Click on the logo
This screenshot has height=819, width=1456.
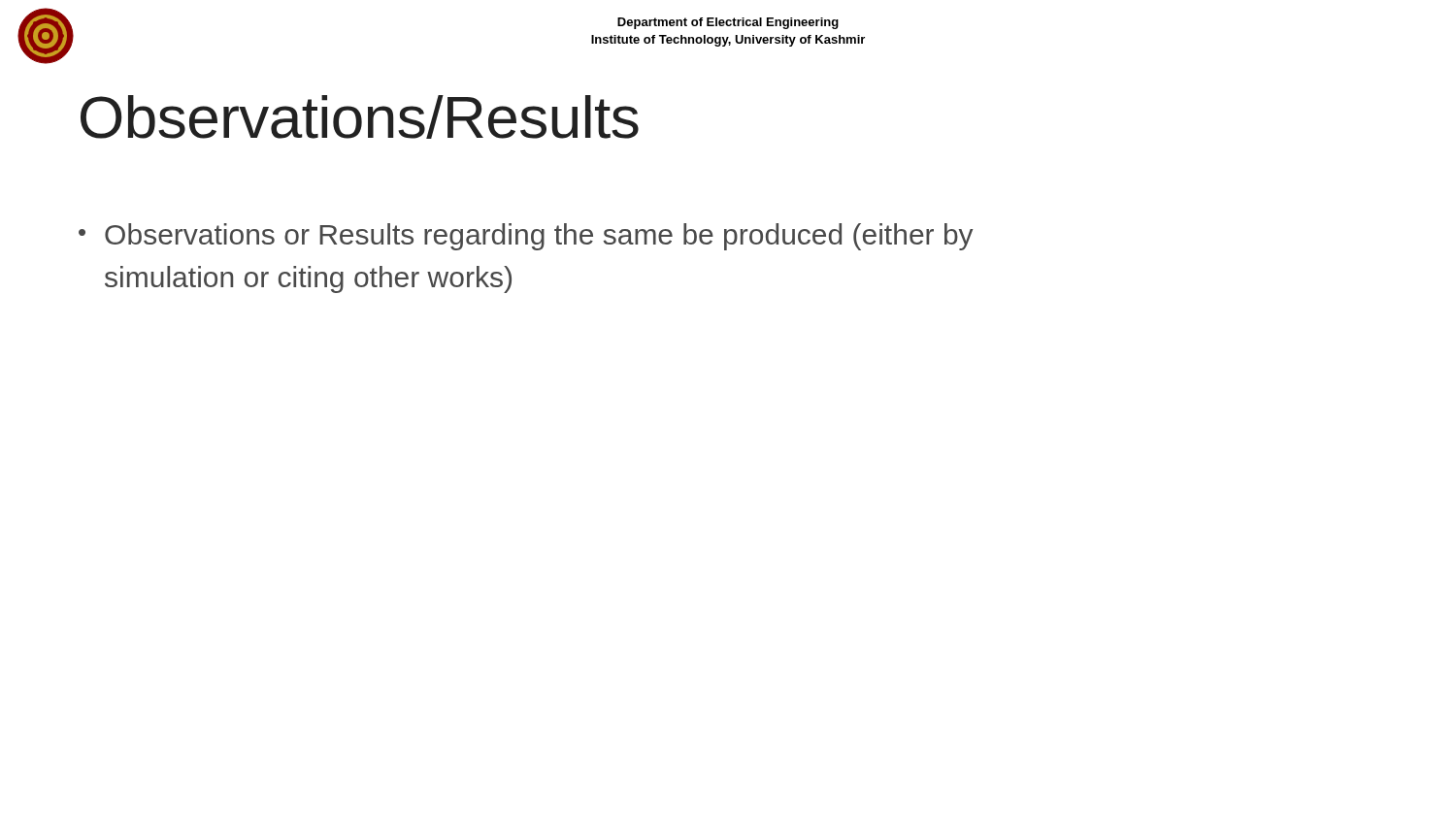point(46,38)
